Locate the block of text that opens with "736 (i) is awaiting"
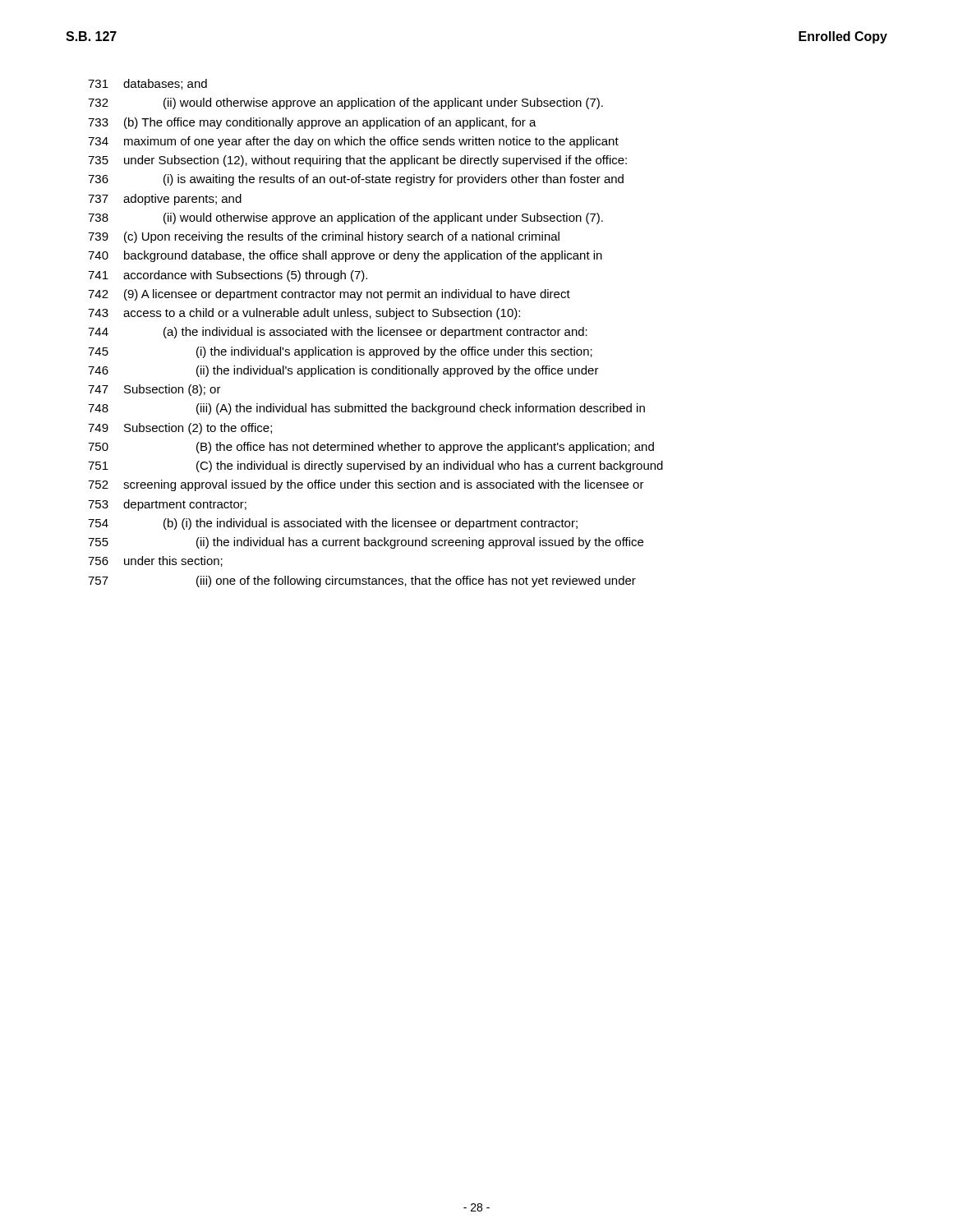 [476, 179]
